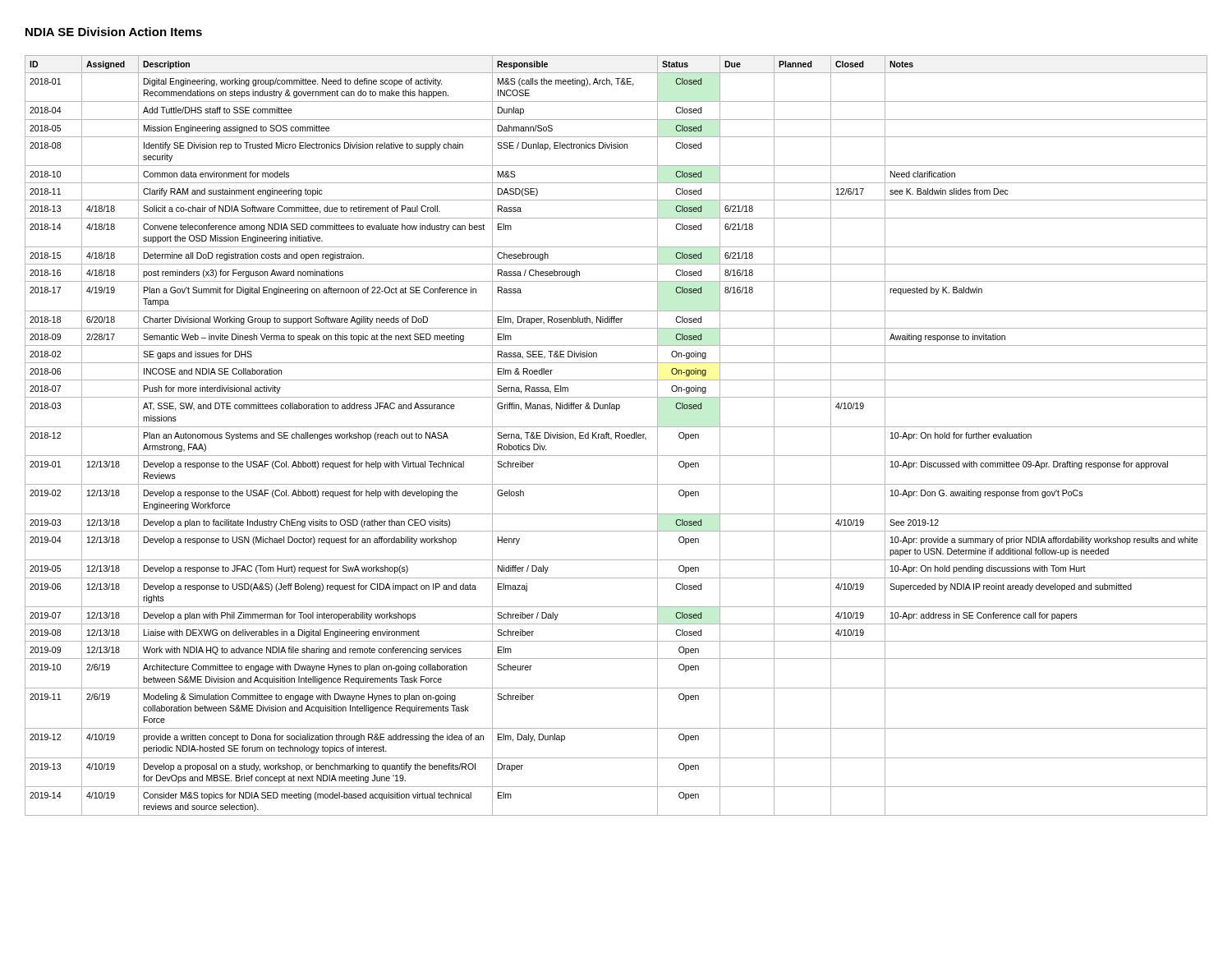Locate the table with the text "Architecture Committee to"
The width and height of the screenshot is (1232, 953).
pos(616,436)
